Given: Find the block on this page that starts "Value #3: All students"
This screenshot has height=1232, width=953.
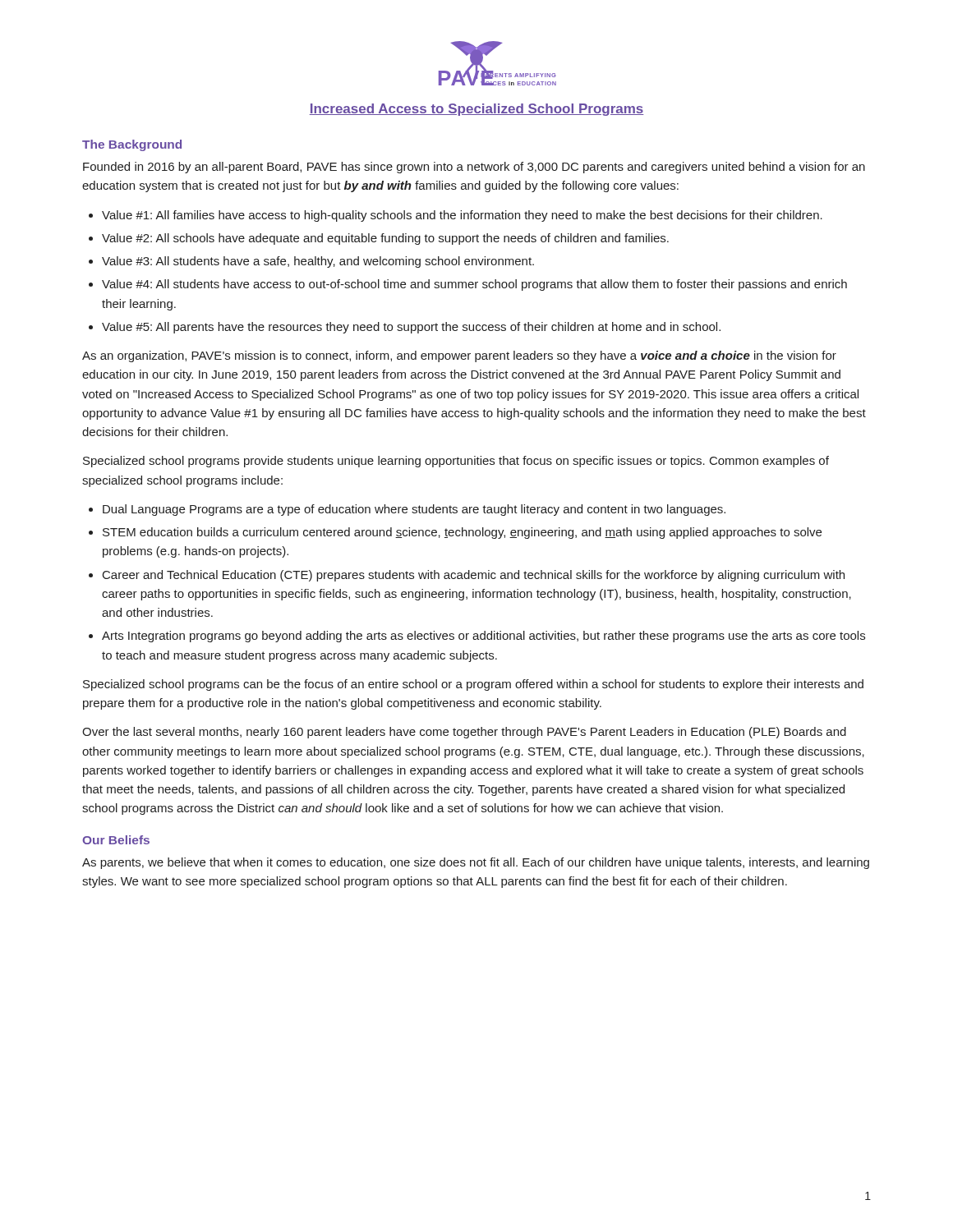Looking at the screenshot, I should pyautogui.click(x=318, y=261).
